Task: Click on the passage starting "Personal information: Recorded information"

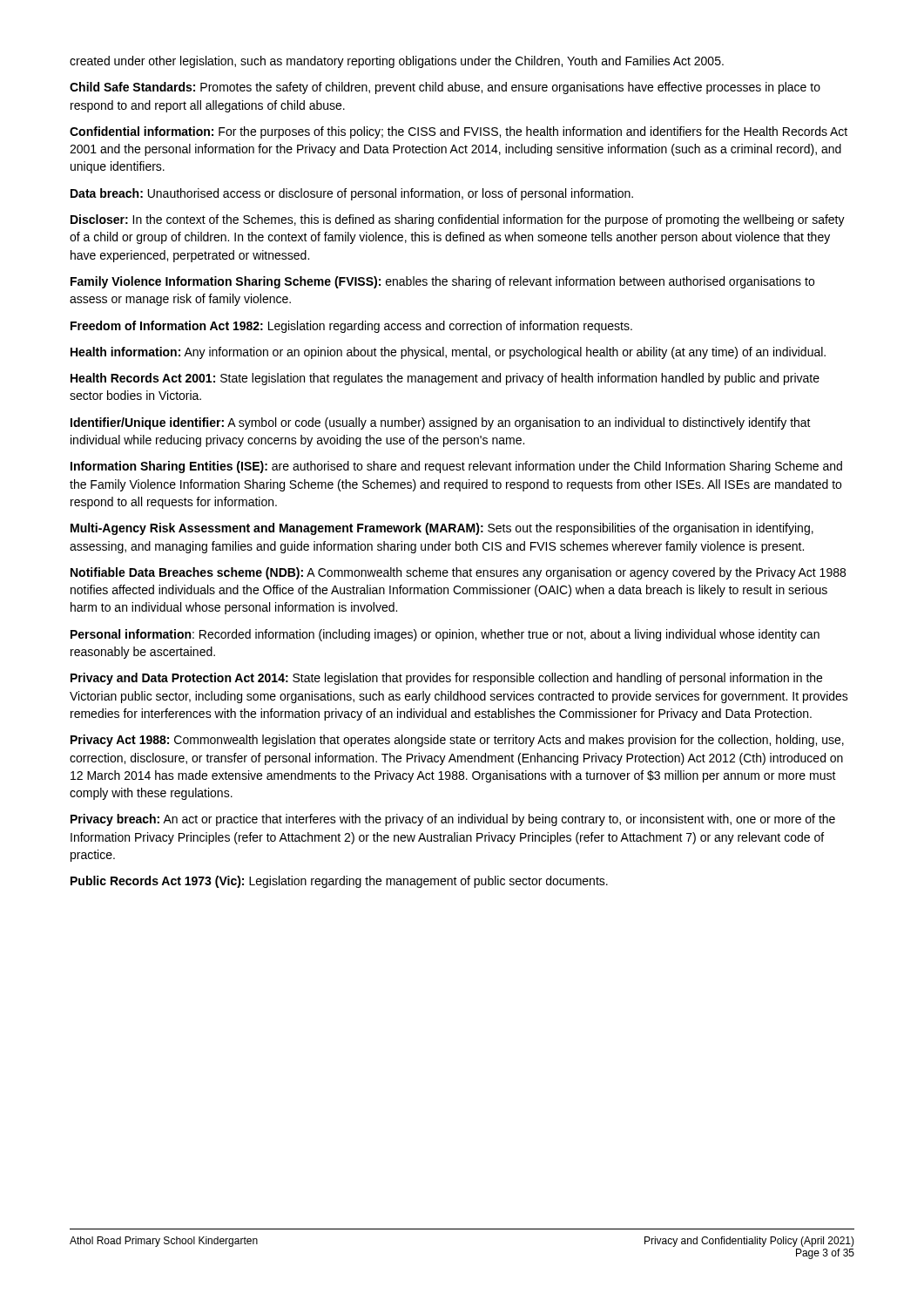Action: point(445,643)
